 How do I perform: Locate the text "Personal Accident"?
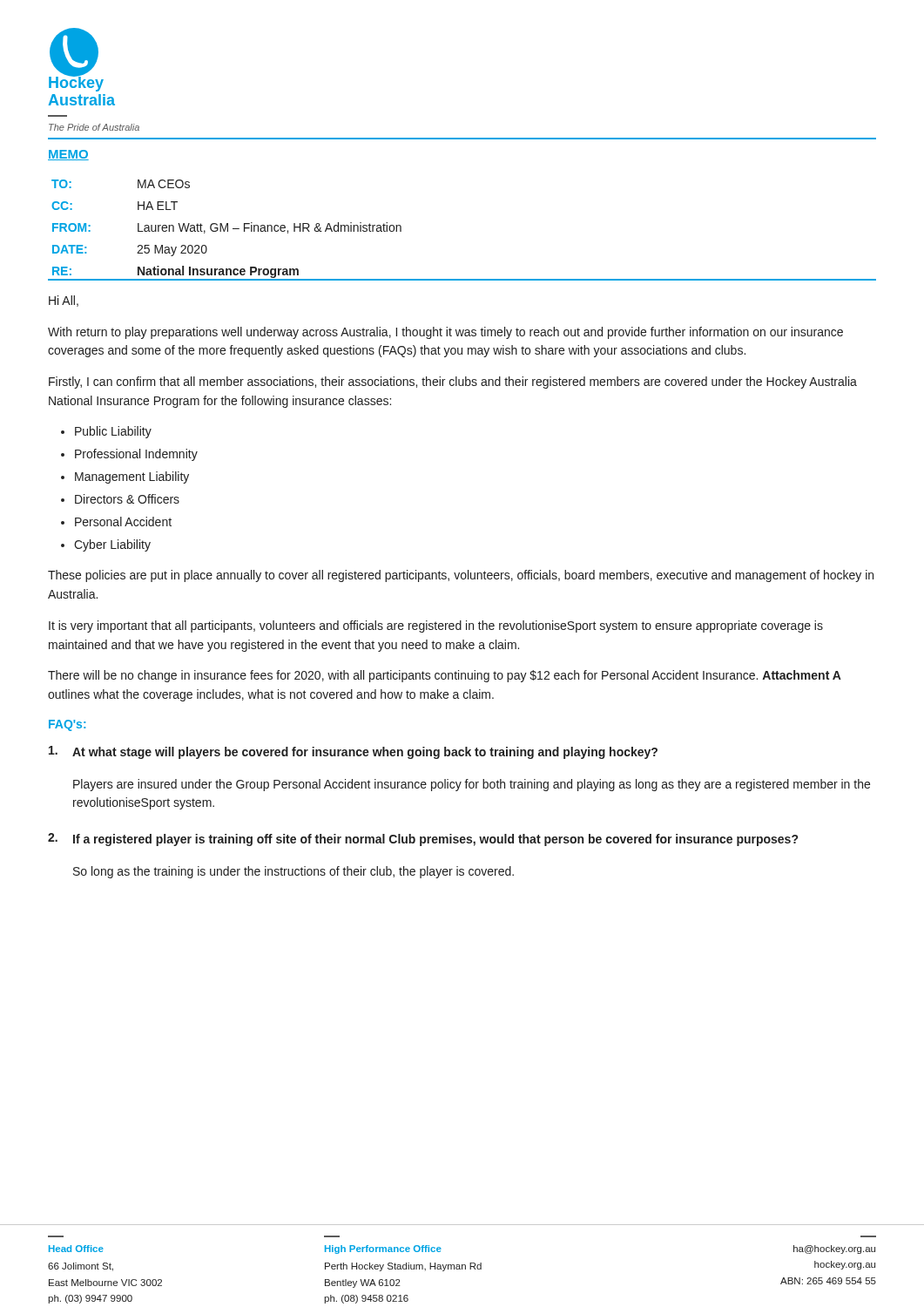pyautogui.click(x=123, y=522)
